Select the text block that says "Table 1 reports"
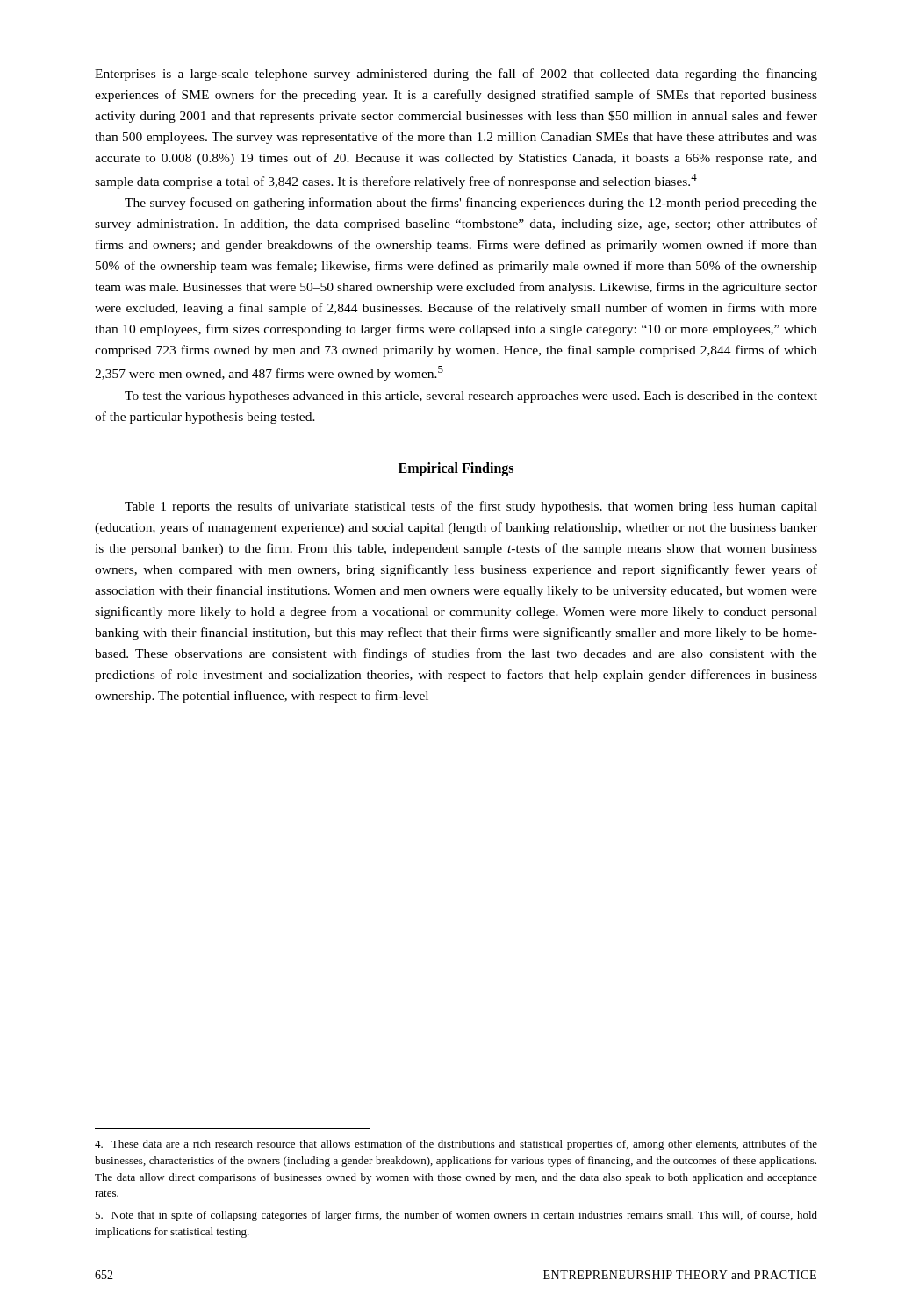 click(456, 601)
